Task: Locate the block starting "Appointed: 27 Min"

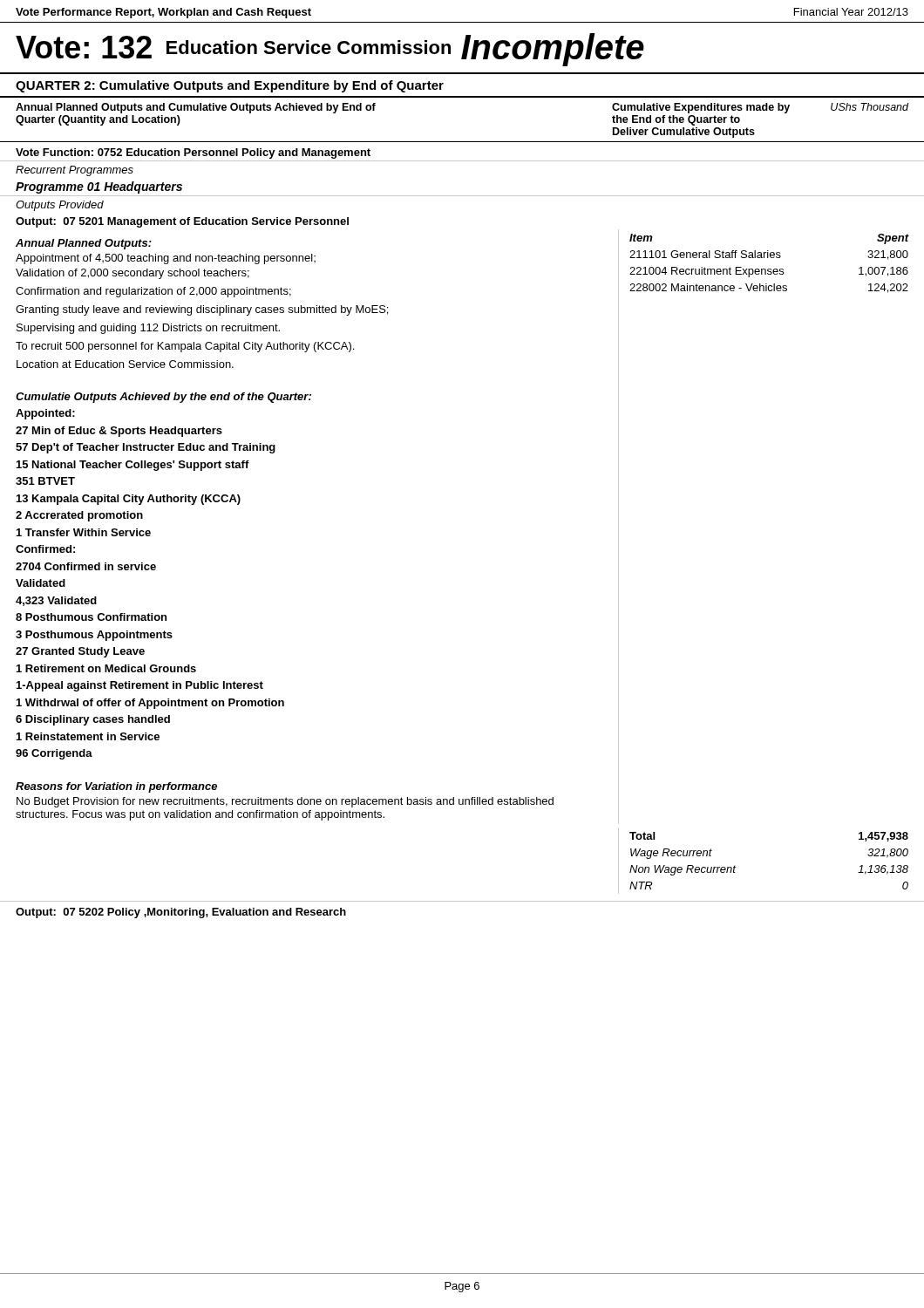Action: [x=45, y=414]
